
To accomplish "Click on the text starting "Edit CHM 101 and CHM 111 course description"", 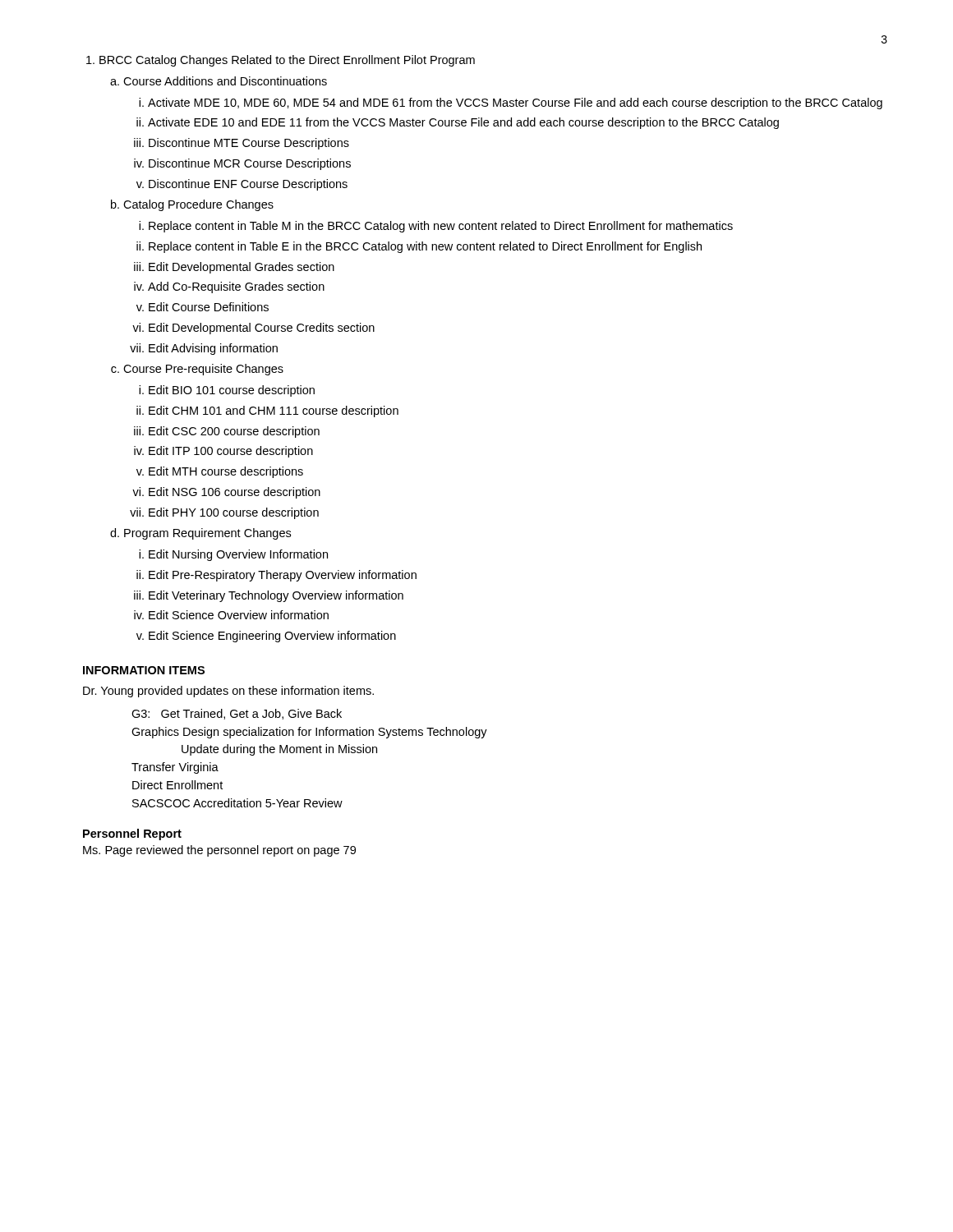I will coord(273,410).
